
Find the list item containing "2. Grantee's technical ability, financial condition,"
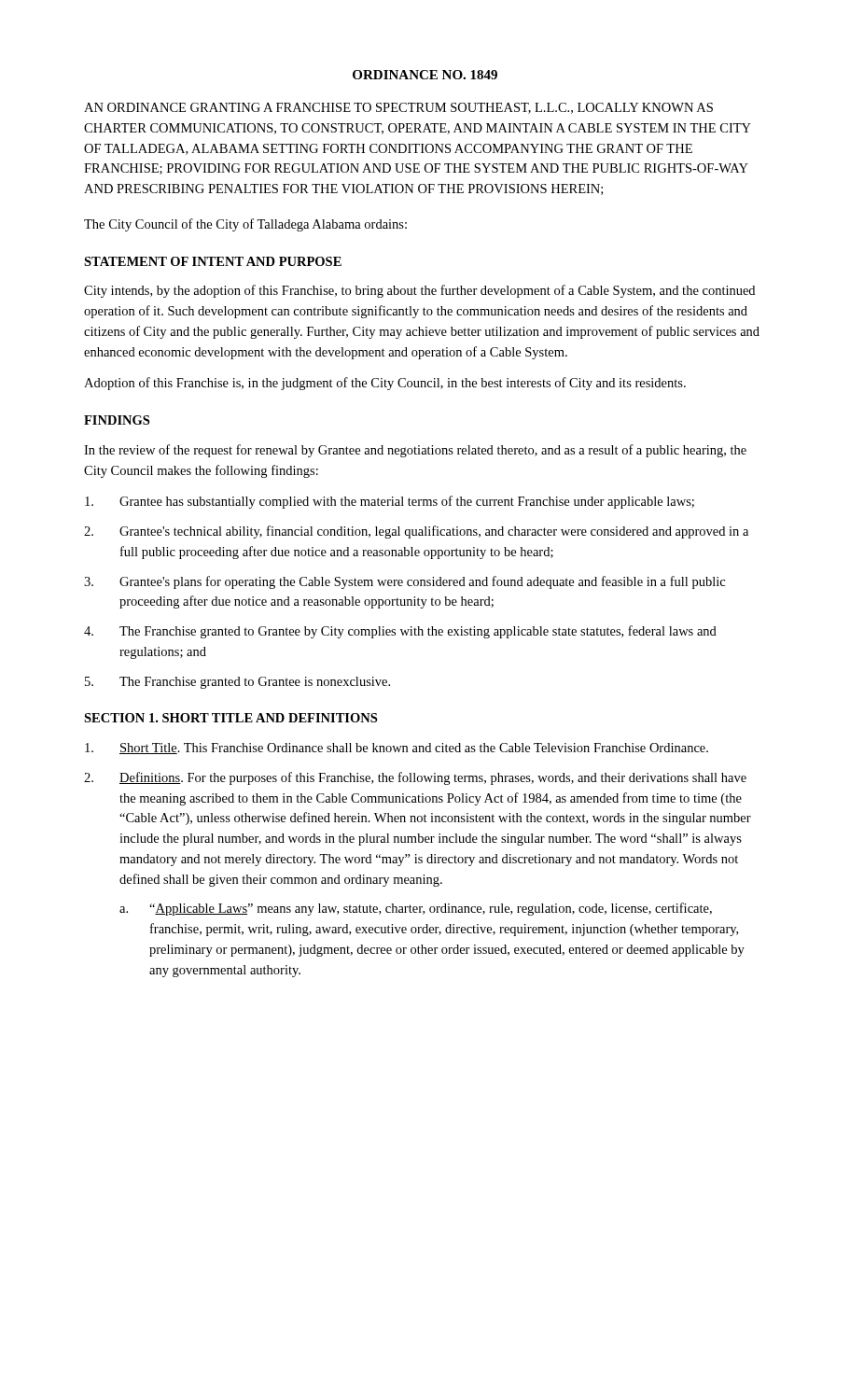[x=425, y=542]
